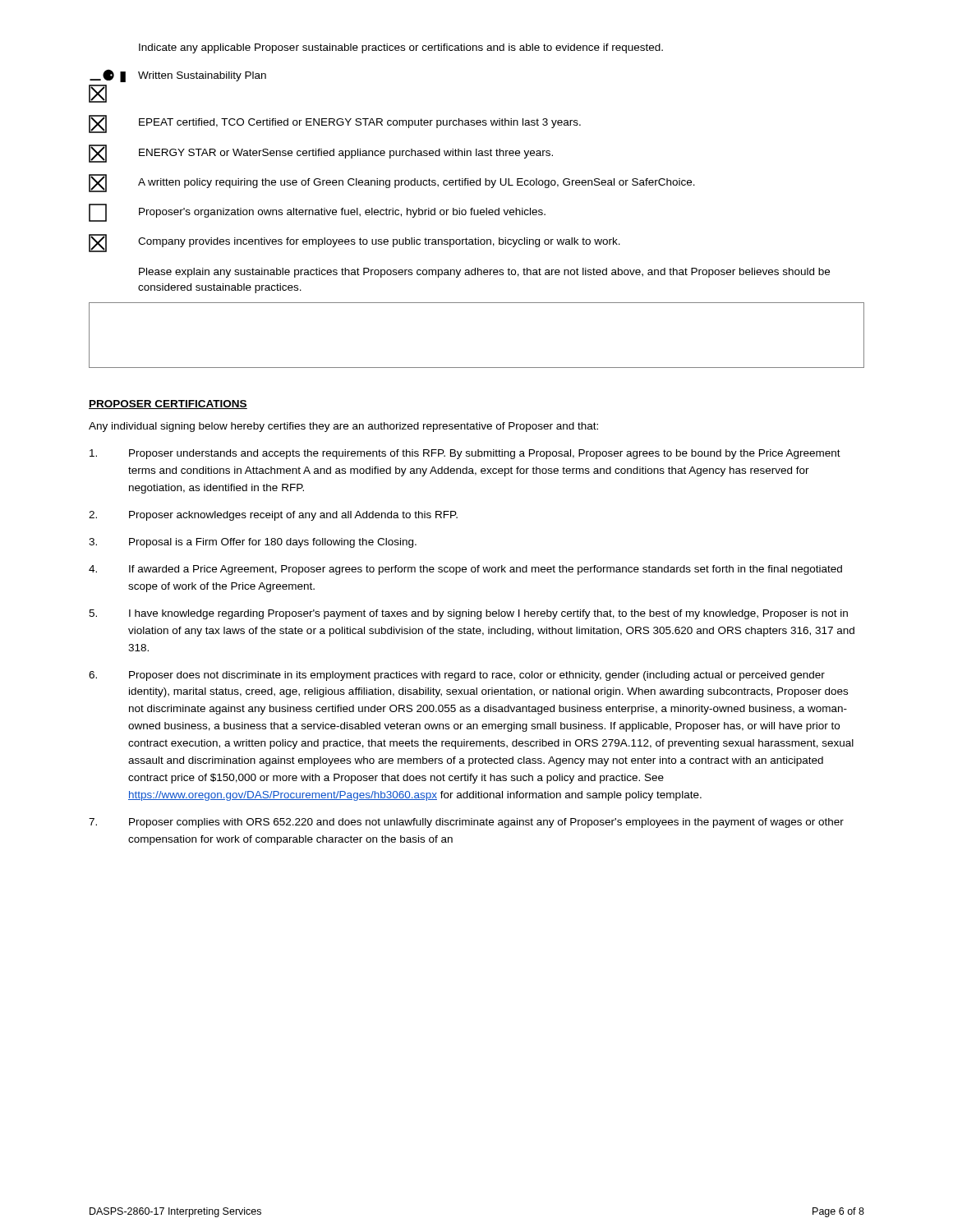The width and height of the screenshot is (953, 1232).
Task: Locate the block of text that opens with "6. Proposer does not discriminate in its employment"
Action: click(476, 735)
